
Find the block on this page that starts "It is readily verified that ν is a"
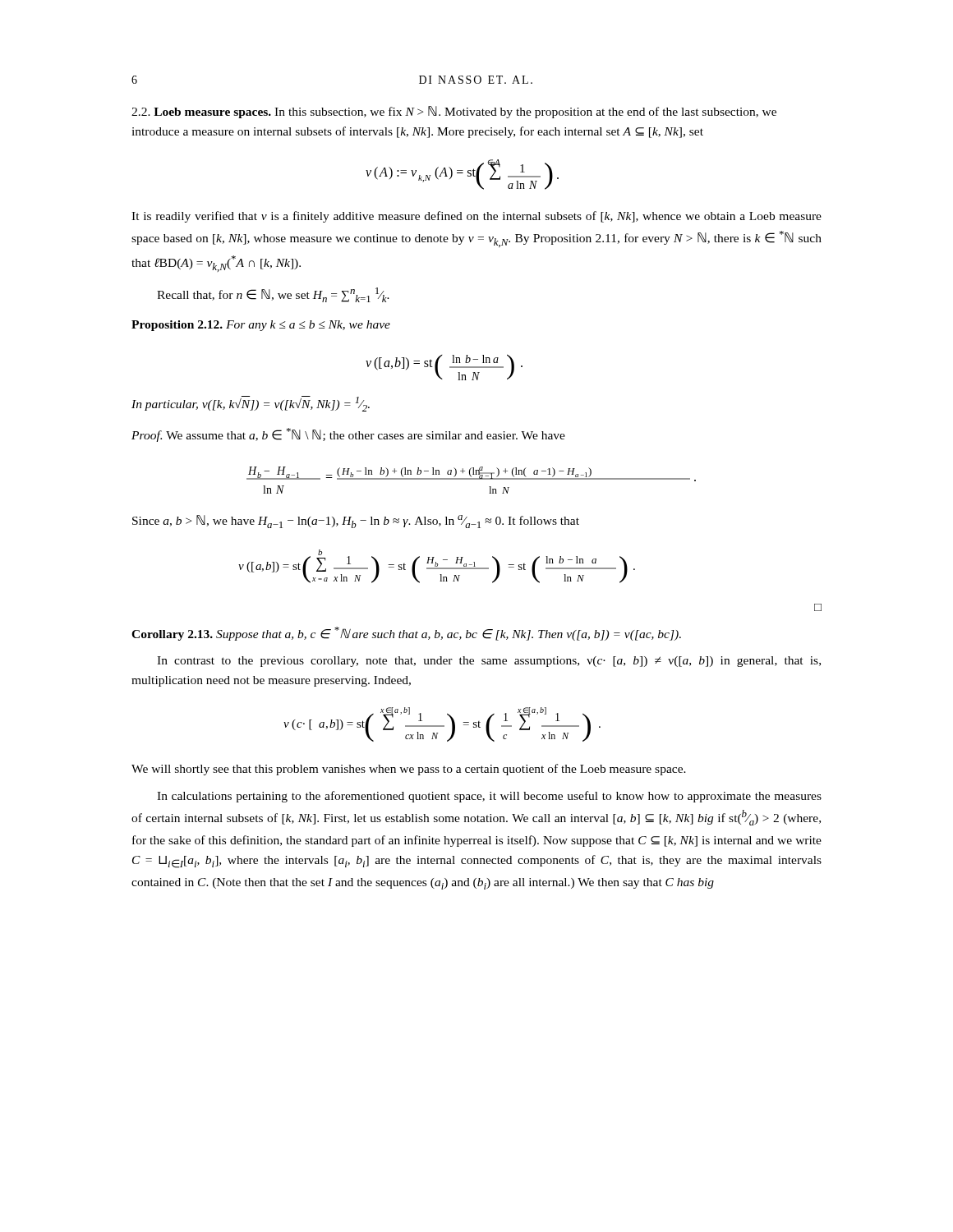pos(476,241)
